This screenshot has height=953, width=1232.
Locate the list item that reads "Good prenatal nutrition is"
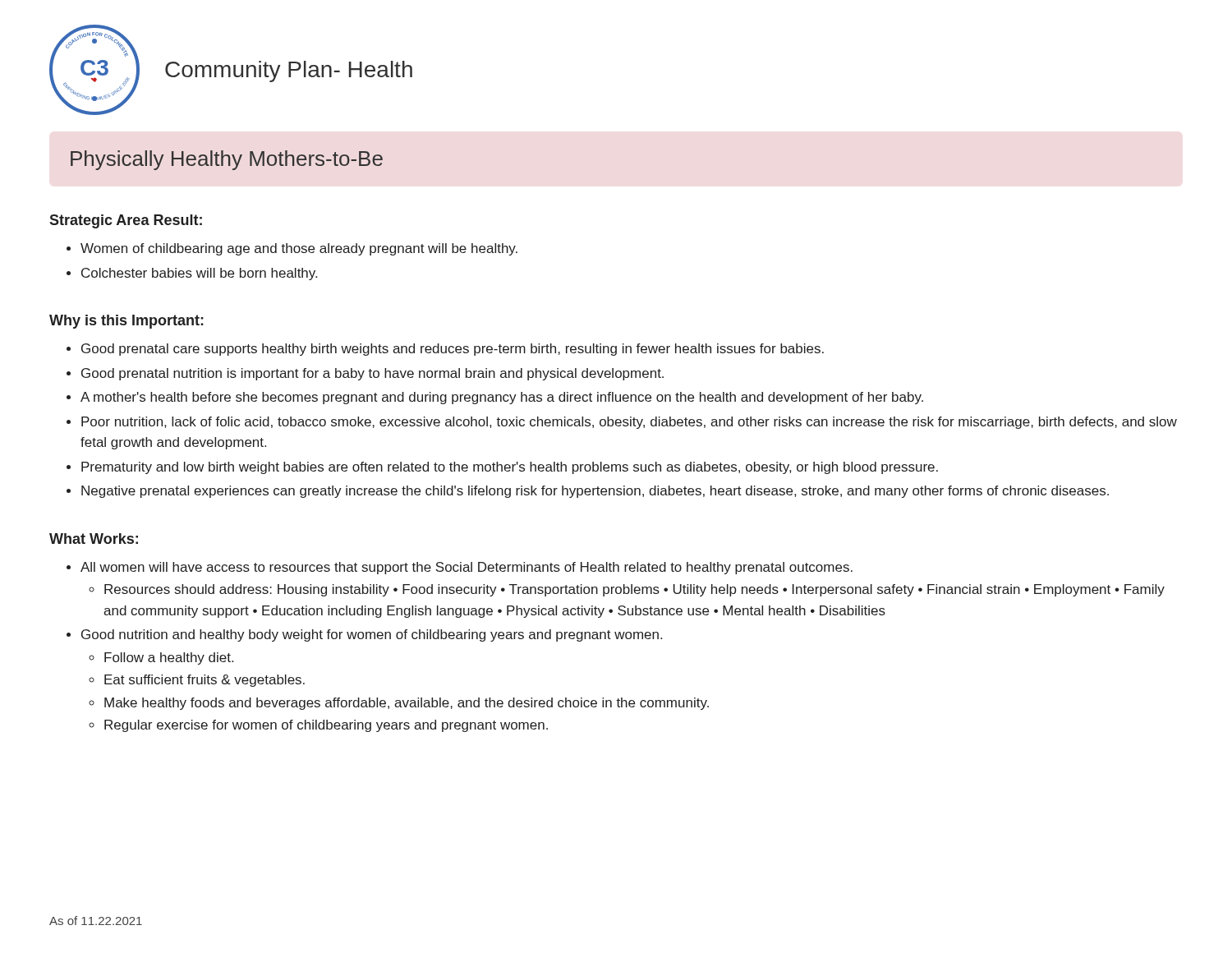(373, 373)
